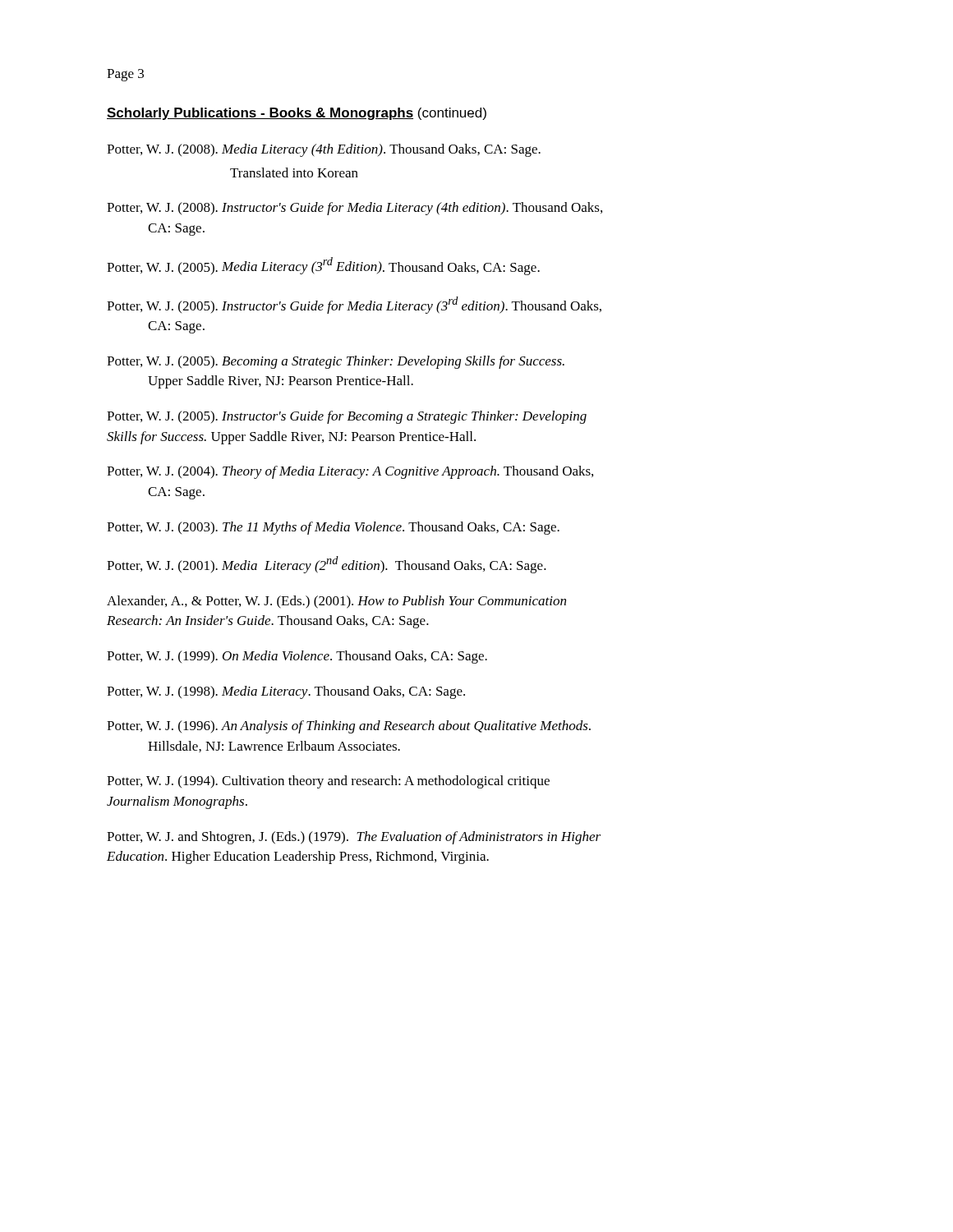Click on the region starting "Potter, W. J. (2005). Media Literacy (3rd"
This screenshot has width=953, height=1232.
click(324, 265)
